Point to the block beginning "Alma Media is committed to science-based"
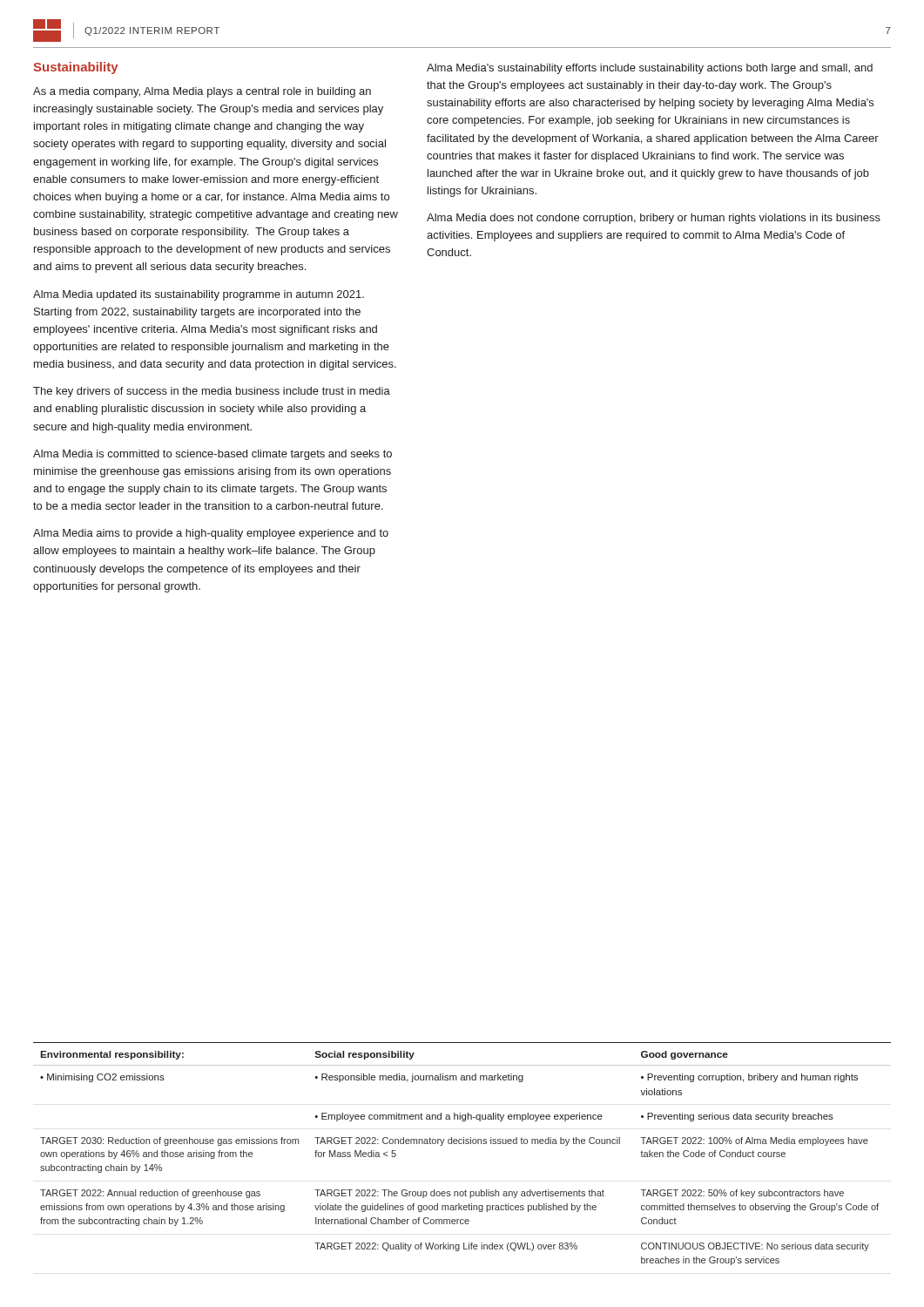The height and width of the screenshot is (1307, 924). 216,480
